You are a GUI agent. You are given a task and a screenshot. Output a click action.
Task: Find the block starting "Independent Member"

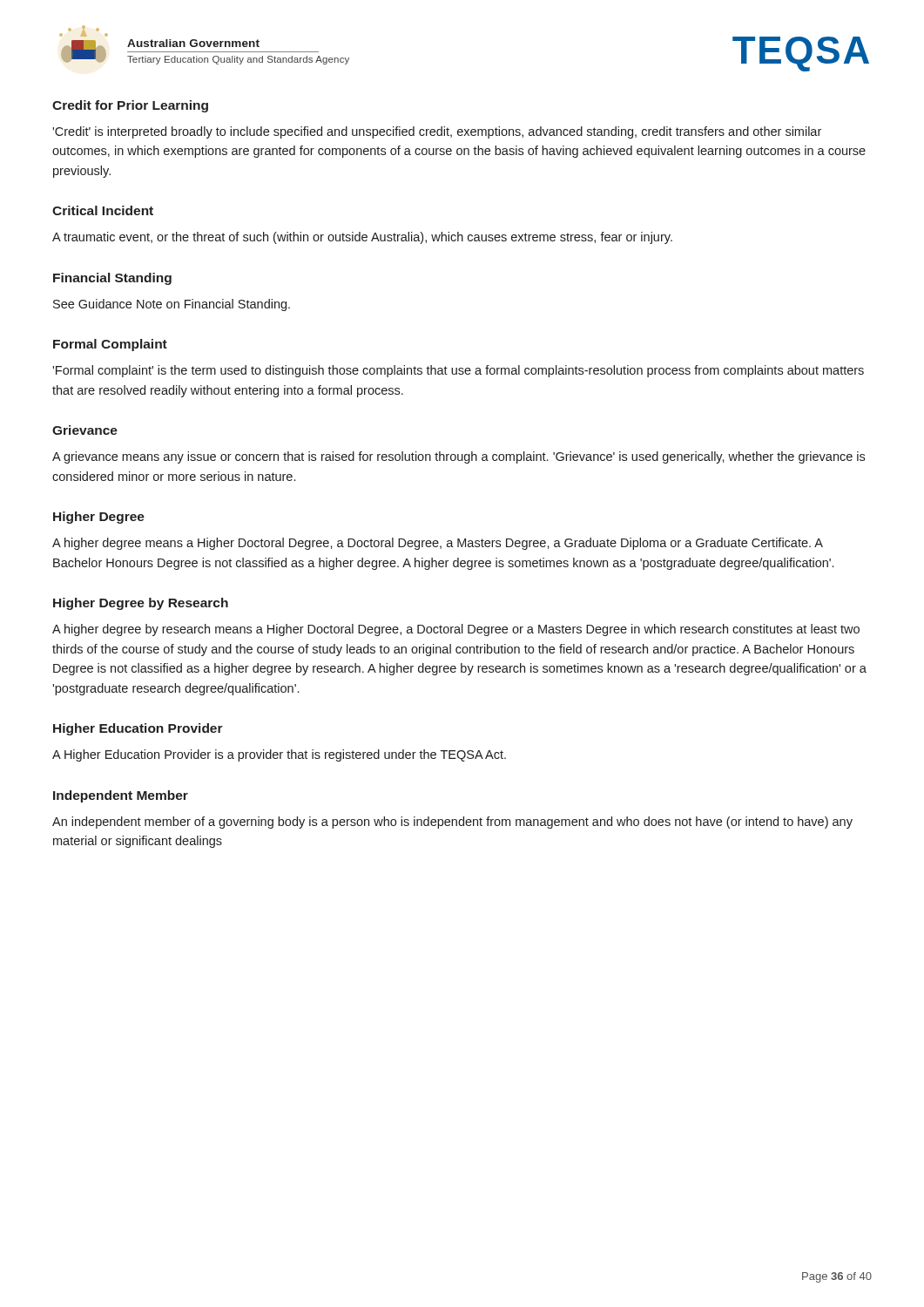click(120, 795)
